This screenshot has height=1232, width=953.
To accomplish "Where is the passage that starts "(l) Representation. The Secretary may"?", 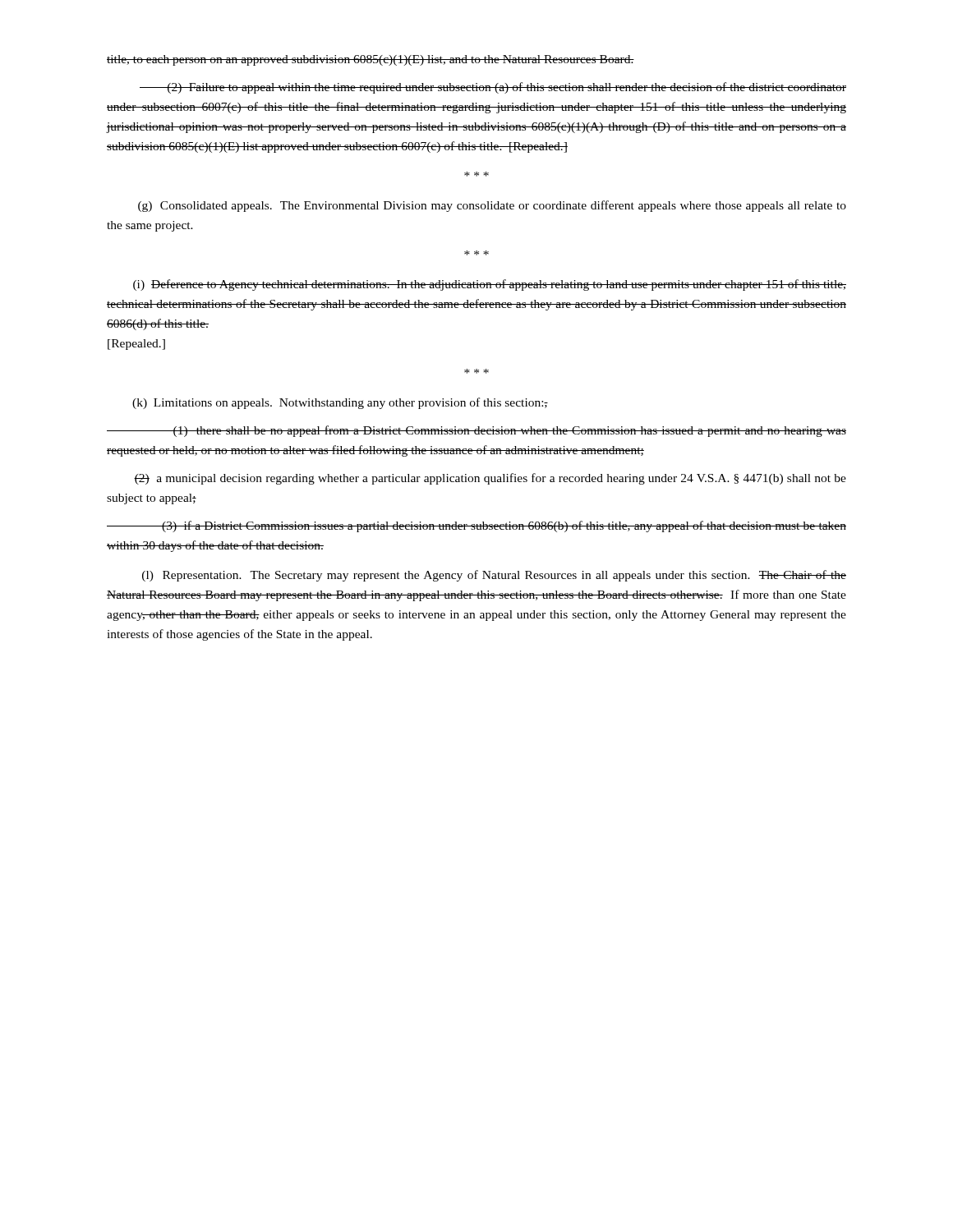I will point(476,604).
